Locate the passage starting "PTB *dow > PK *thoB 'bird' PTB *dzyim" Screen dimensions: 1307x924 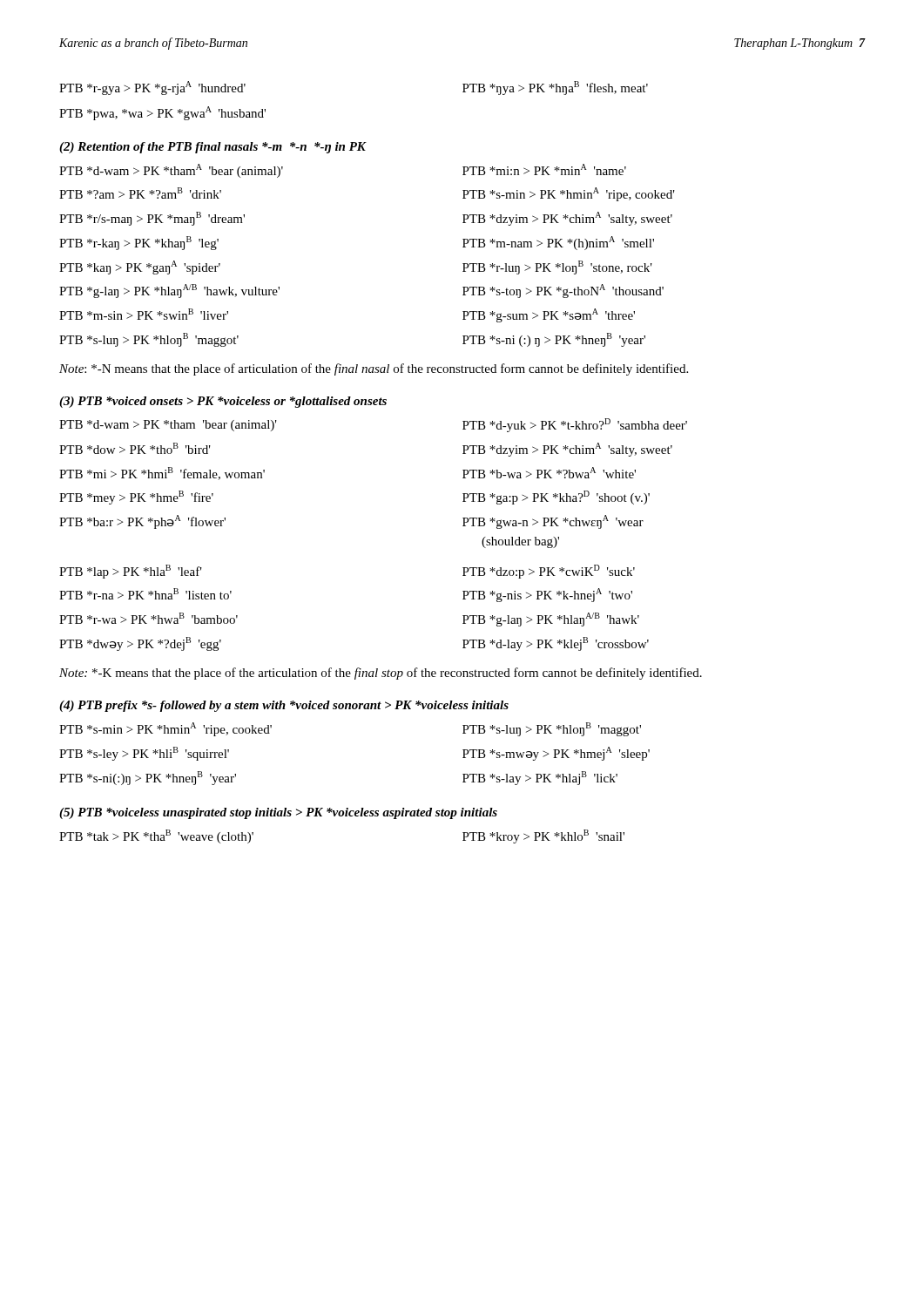click(462, 450)
